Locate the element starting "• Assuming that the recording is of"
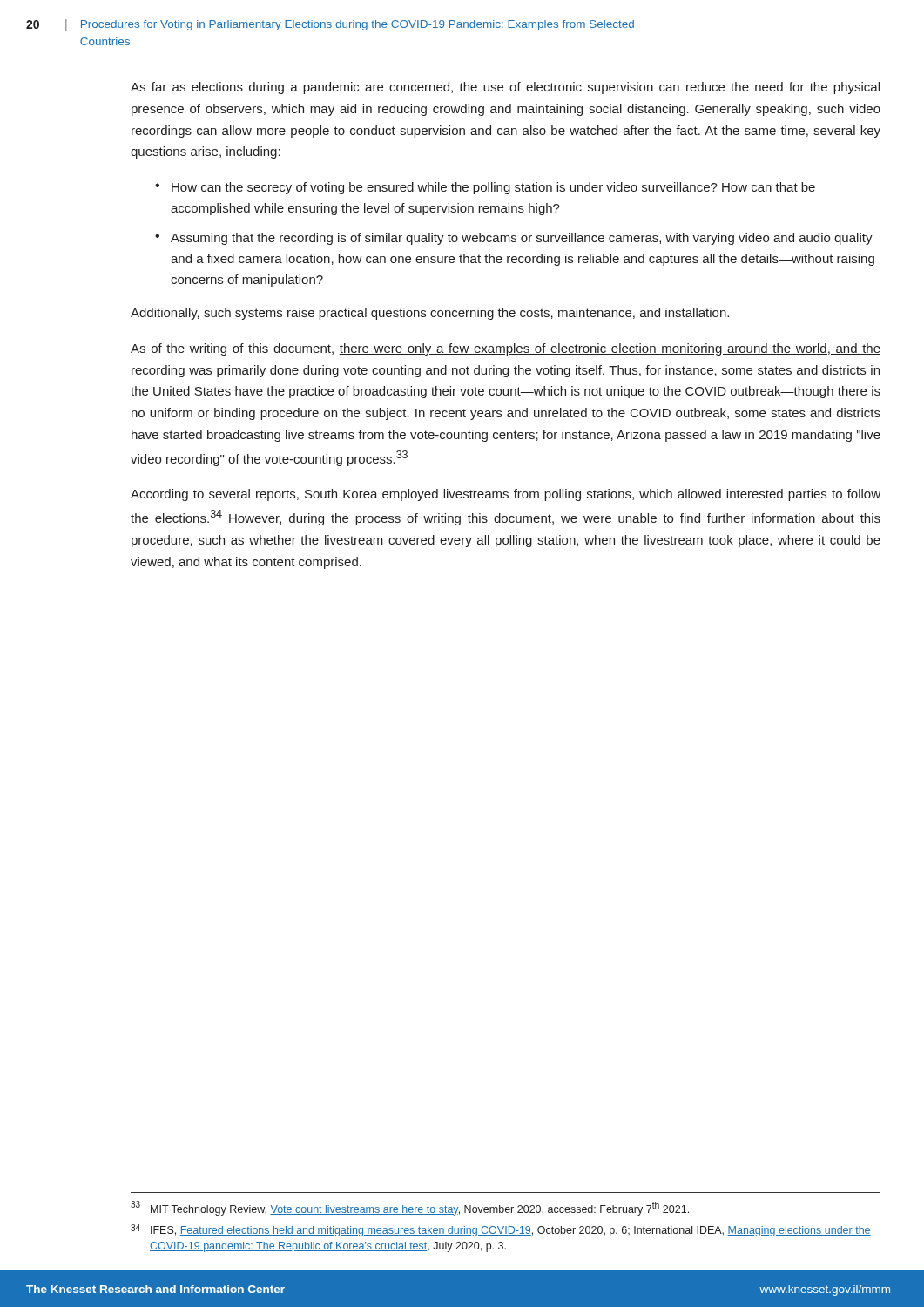924x1307 pixels. [518, 259]
